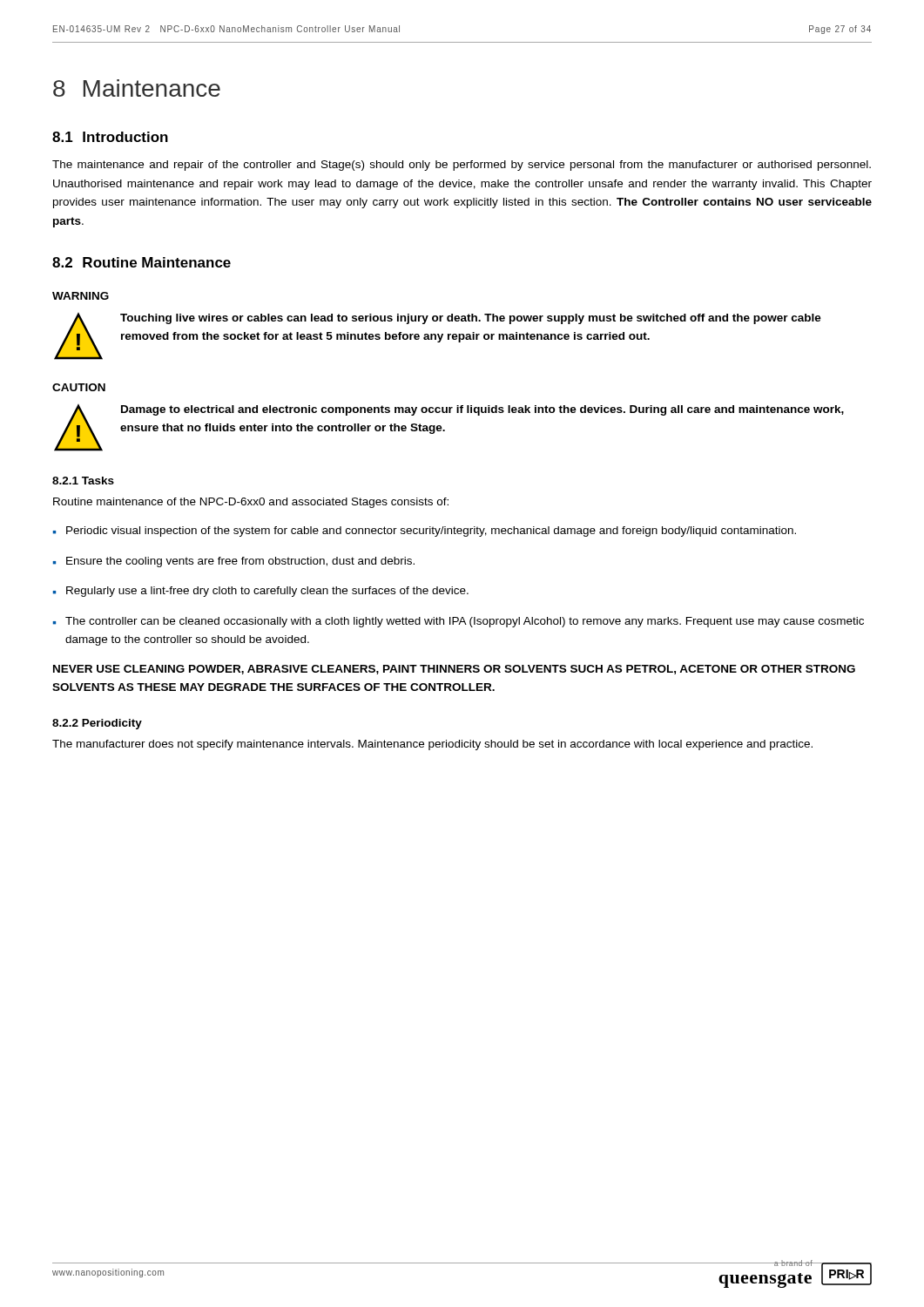The width and height of the screenshot is (924, 1307).
Task: Locate the logo
Action: [795, 1273]
